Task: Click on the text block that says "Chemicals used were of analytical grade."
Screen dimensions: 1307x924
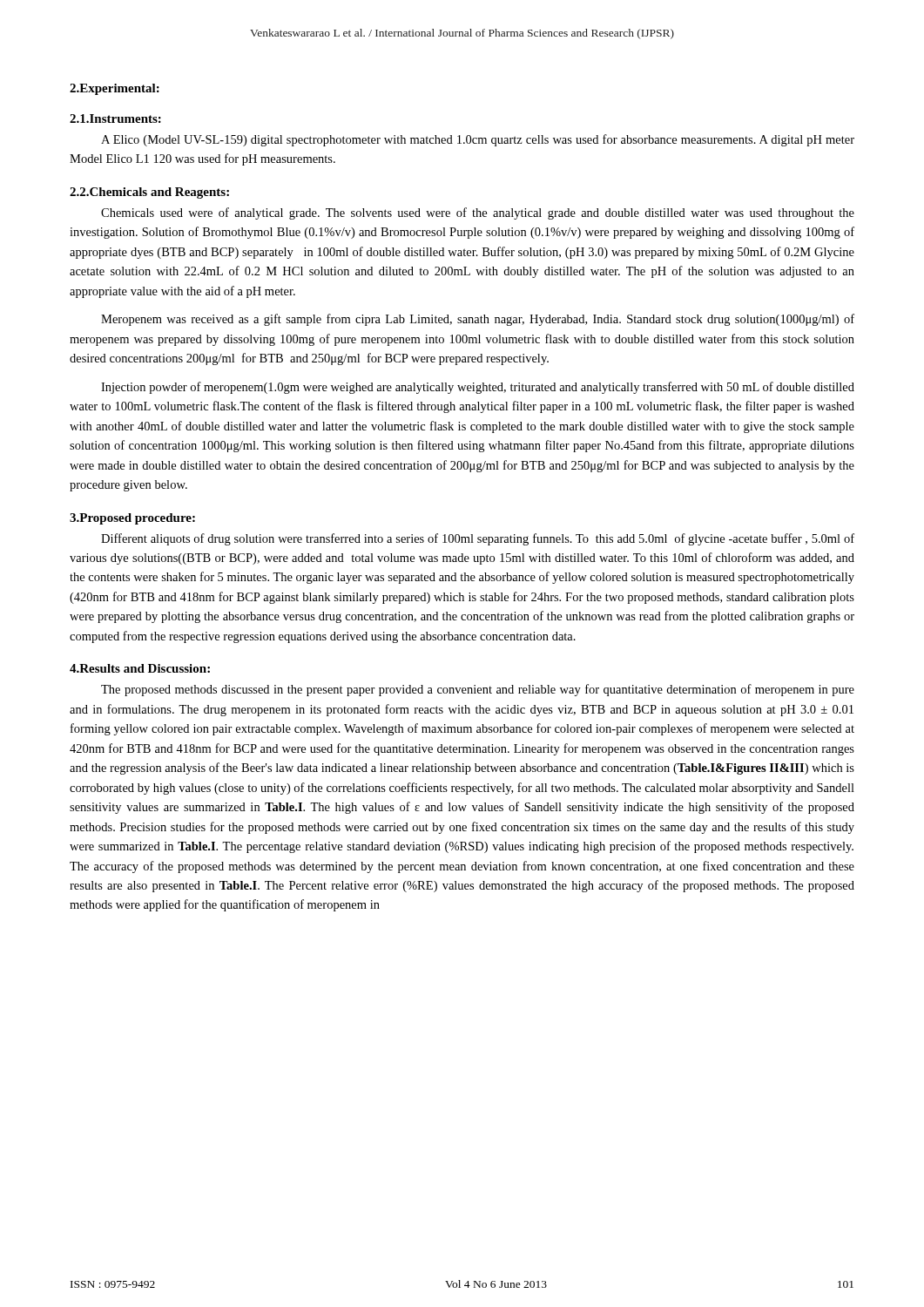Action: tap(462, 252)
